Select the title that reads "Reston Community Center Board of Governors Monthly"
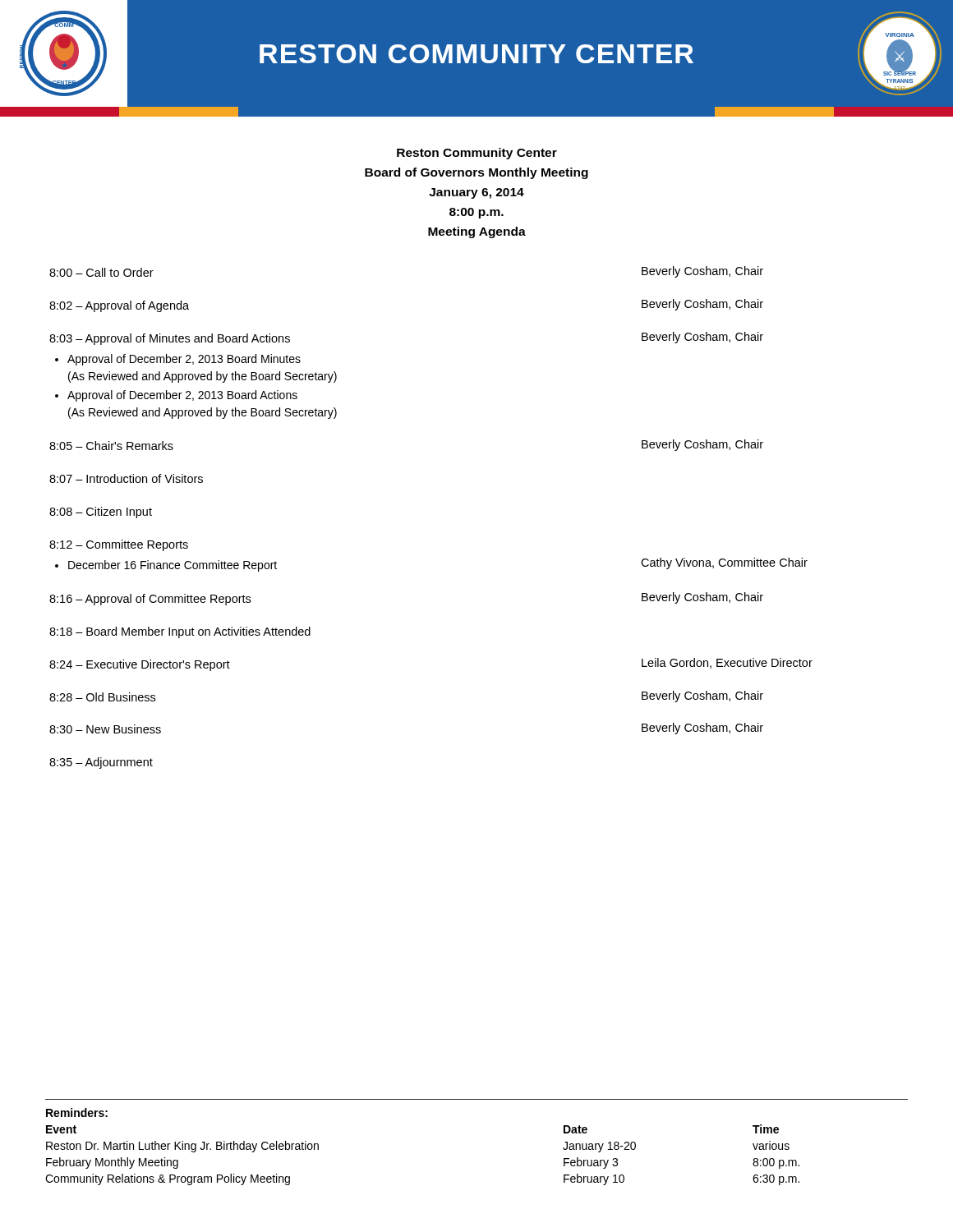 tap(476, 192)
